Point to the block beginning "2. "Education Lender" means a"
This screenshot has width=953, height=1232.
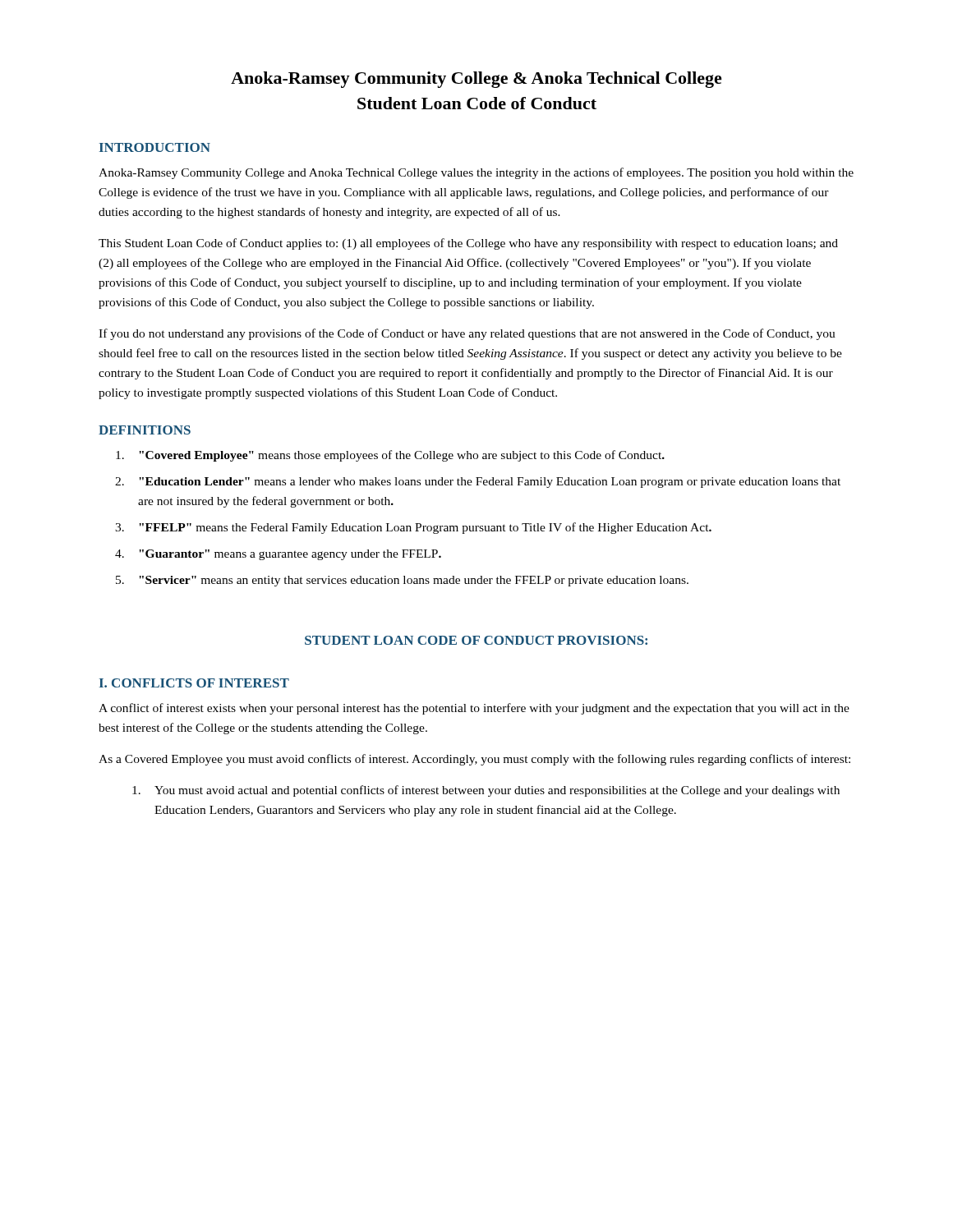coord(485,491)
